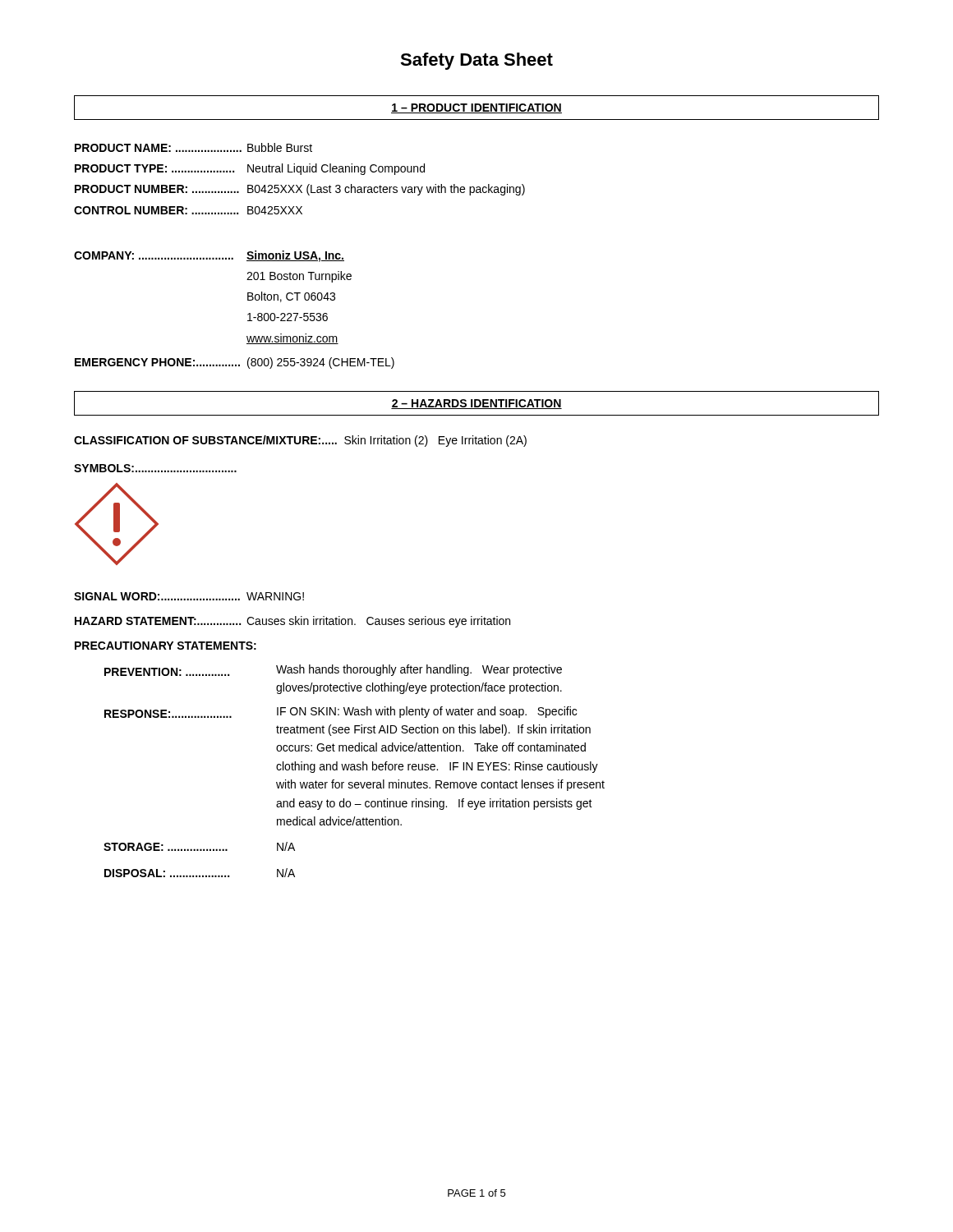Viewport: 953px width, 1232px height.
Task: Locate the block of text that opens with "SIGNAL WORD:......................... WARNING! HAZARD STATEMENT:.............. Causes skin irritation."
Action: 476,735
